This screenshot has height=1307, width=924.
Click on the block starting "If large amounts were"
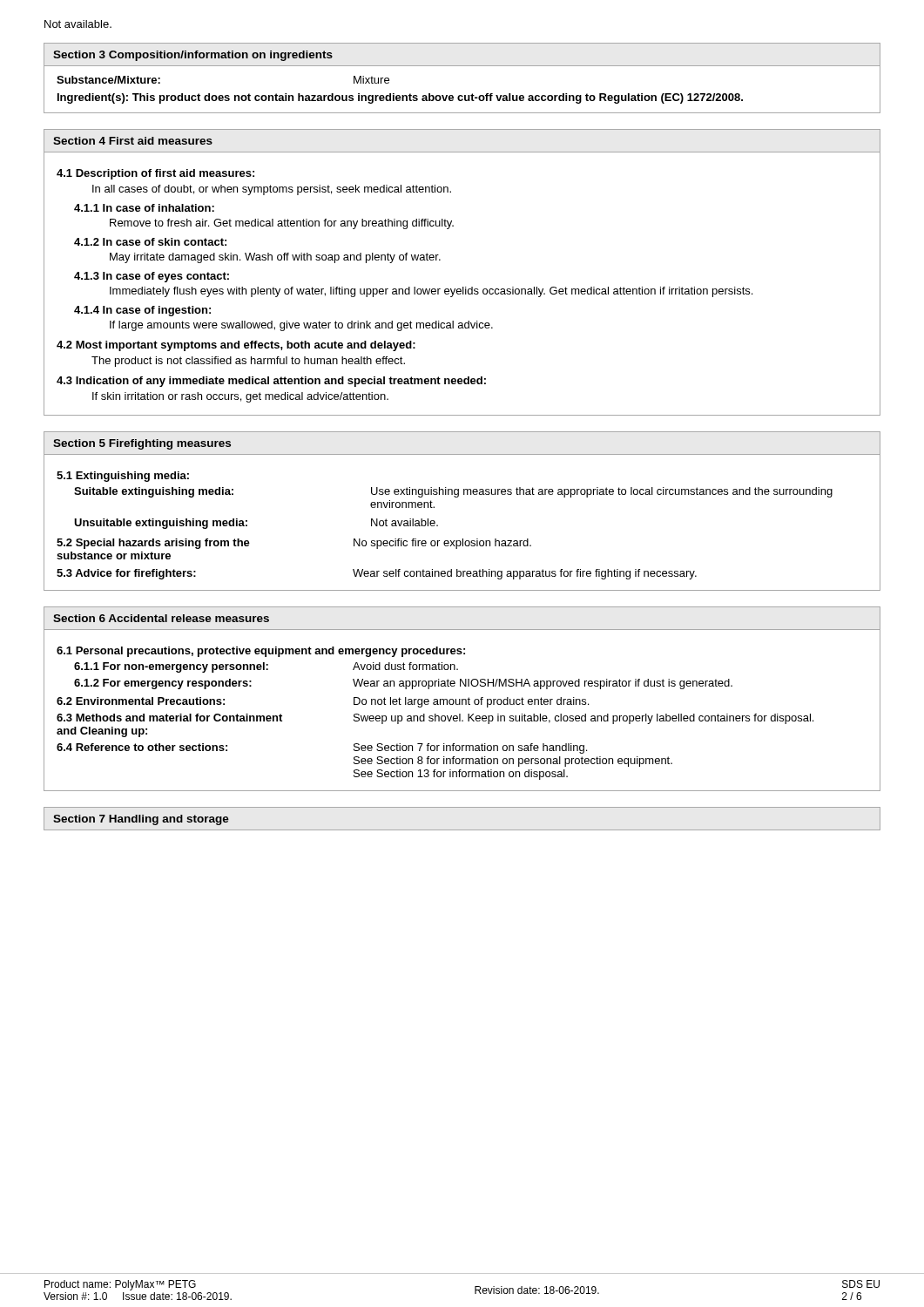(301, 325)
